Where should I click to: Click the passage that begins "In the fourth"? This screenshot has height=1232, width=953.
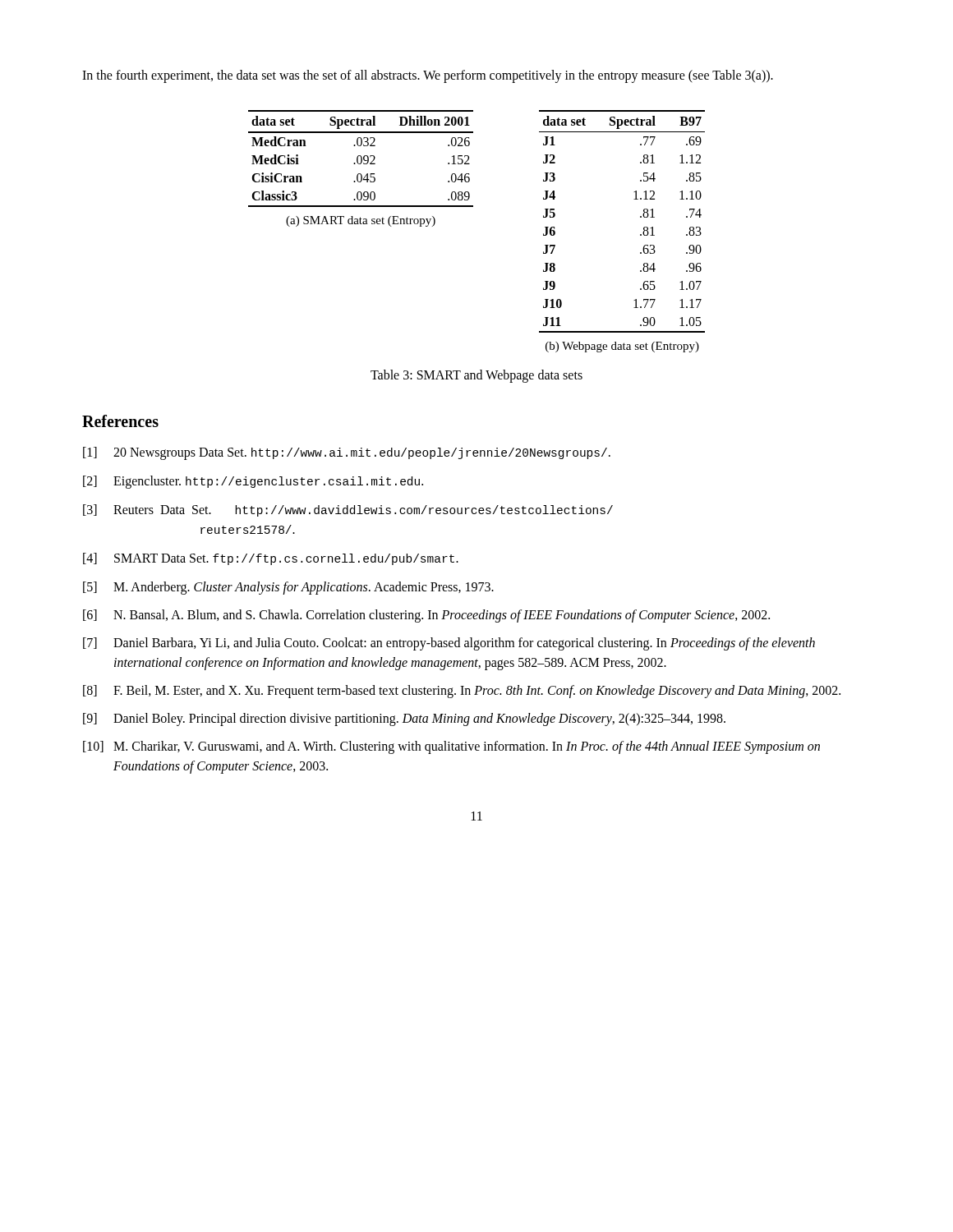pyautogui.click(x=428, y=75)
